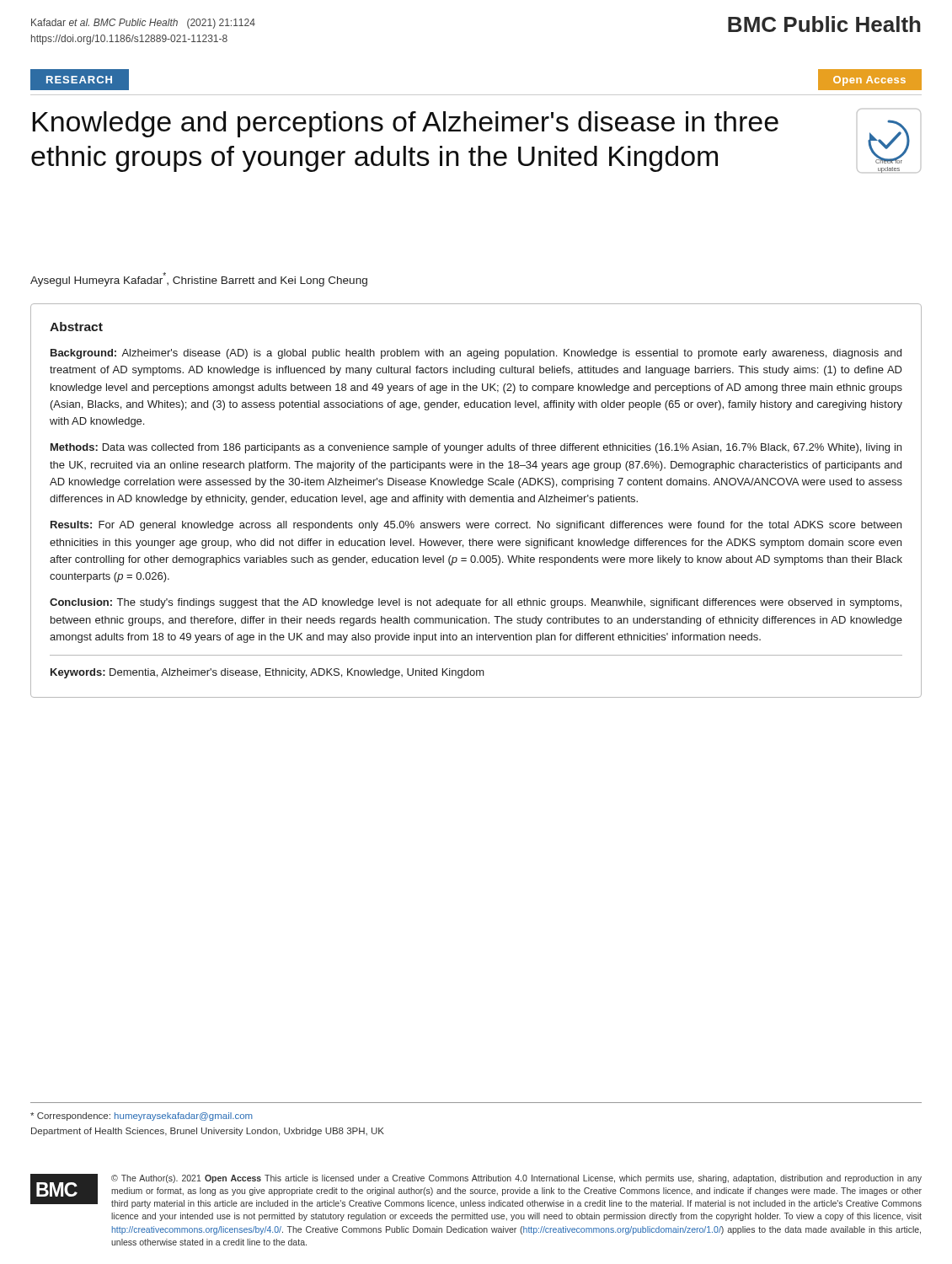
Task: Select the illustration
Action: point(889,141)
